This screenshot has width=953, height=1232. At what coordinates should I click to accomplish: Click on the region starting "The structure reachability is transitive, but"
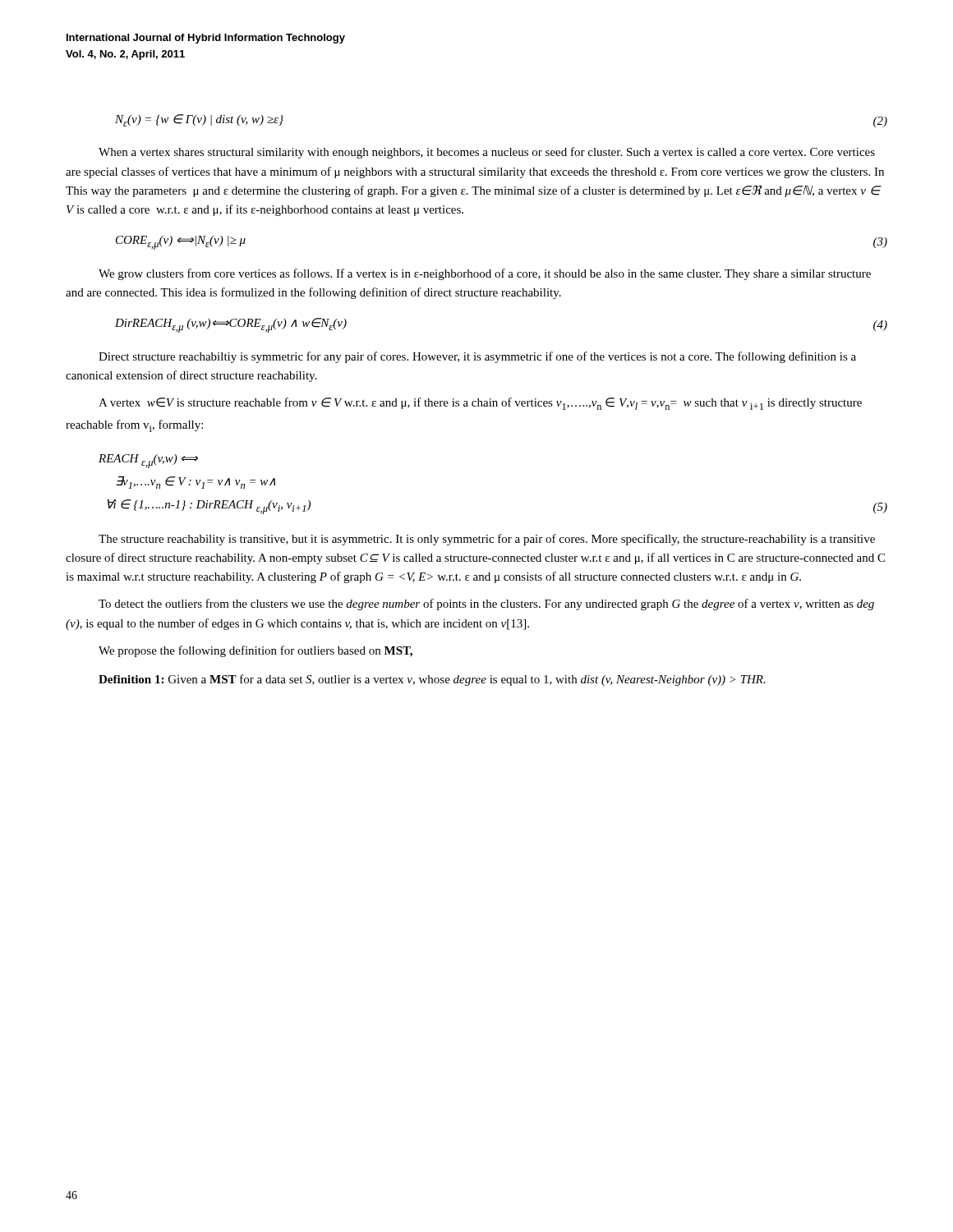(476, 558)
